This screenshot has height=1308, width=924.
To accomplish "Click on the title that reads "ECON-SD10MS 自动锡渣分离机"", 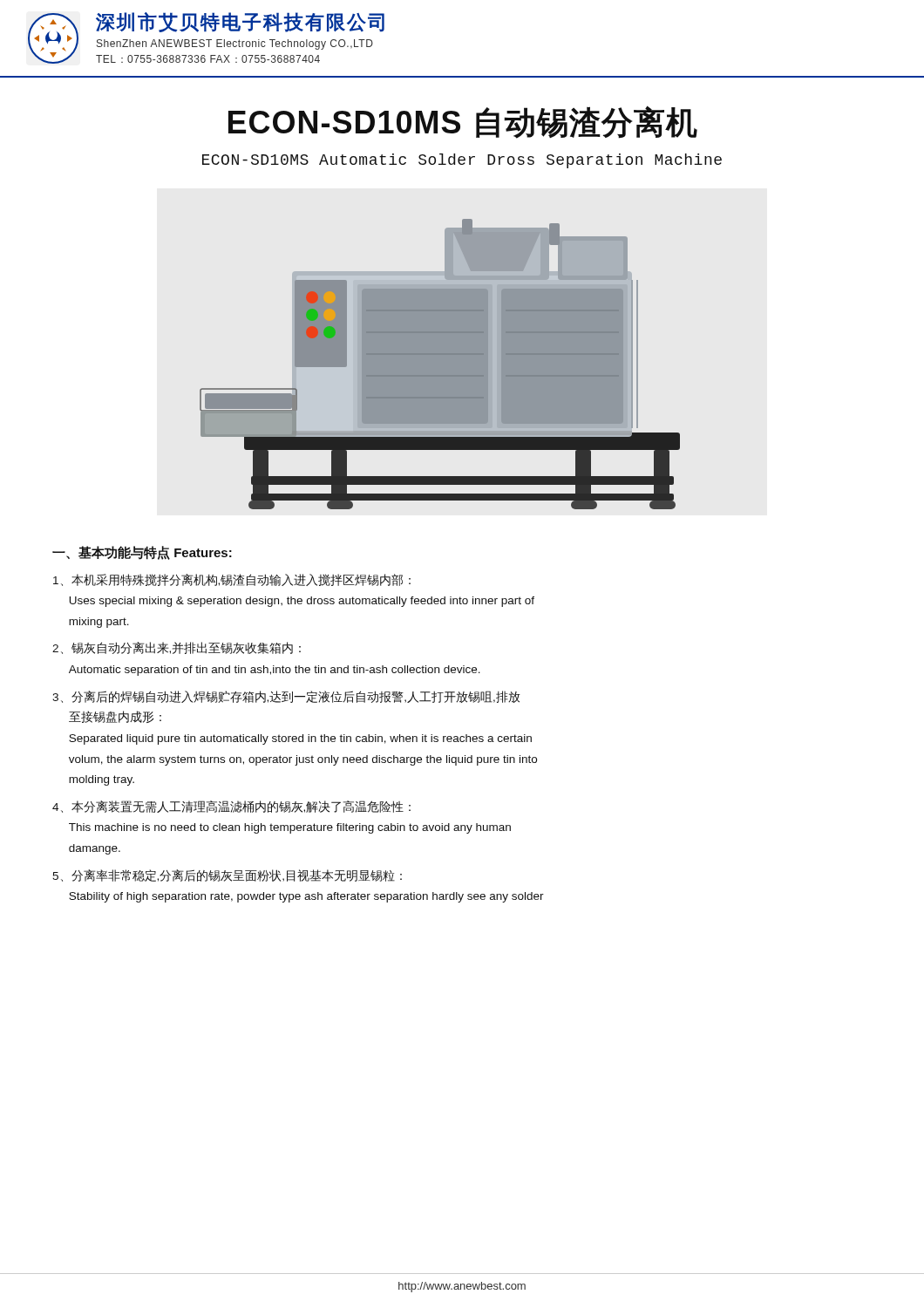I will pos(462,122).
